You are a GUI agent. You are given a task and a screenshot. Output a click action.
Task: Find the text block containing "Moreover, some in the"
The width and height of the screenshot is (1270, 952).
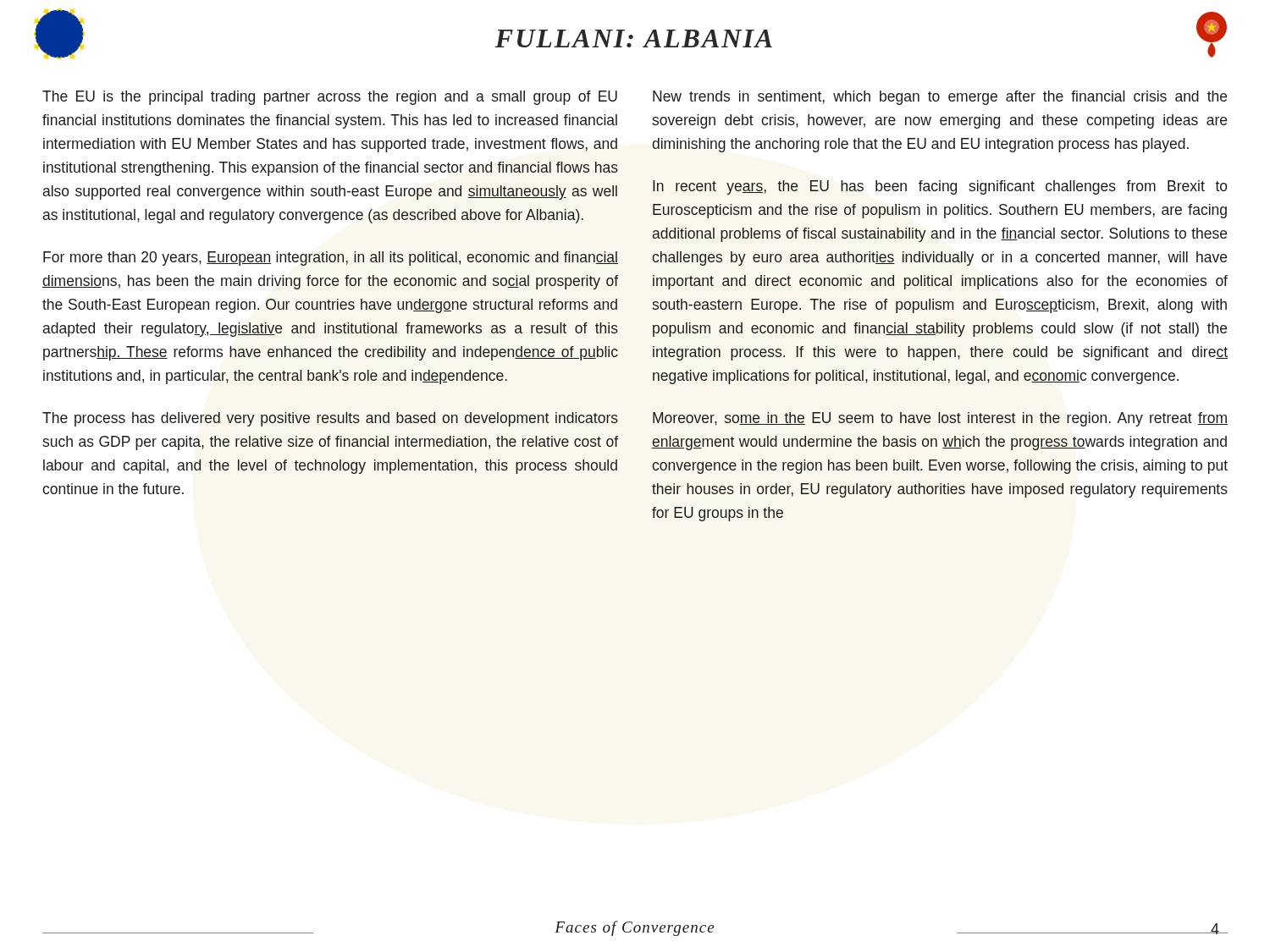click(940, 465)
